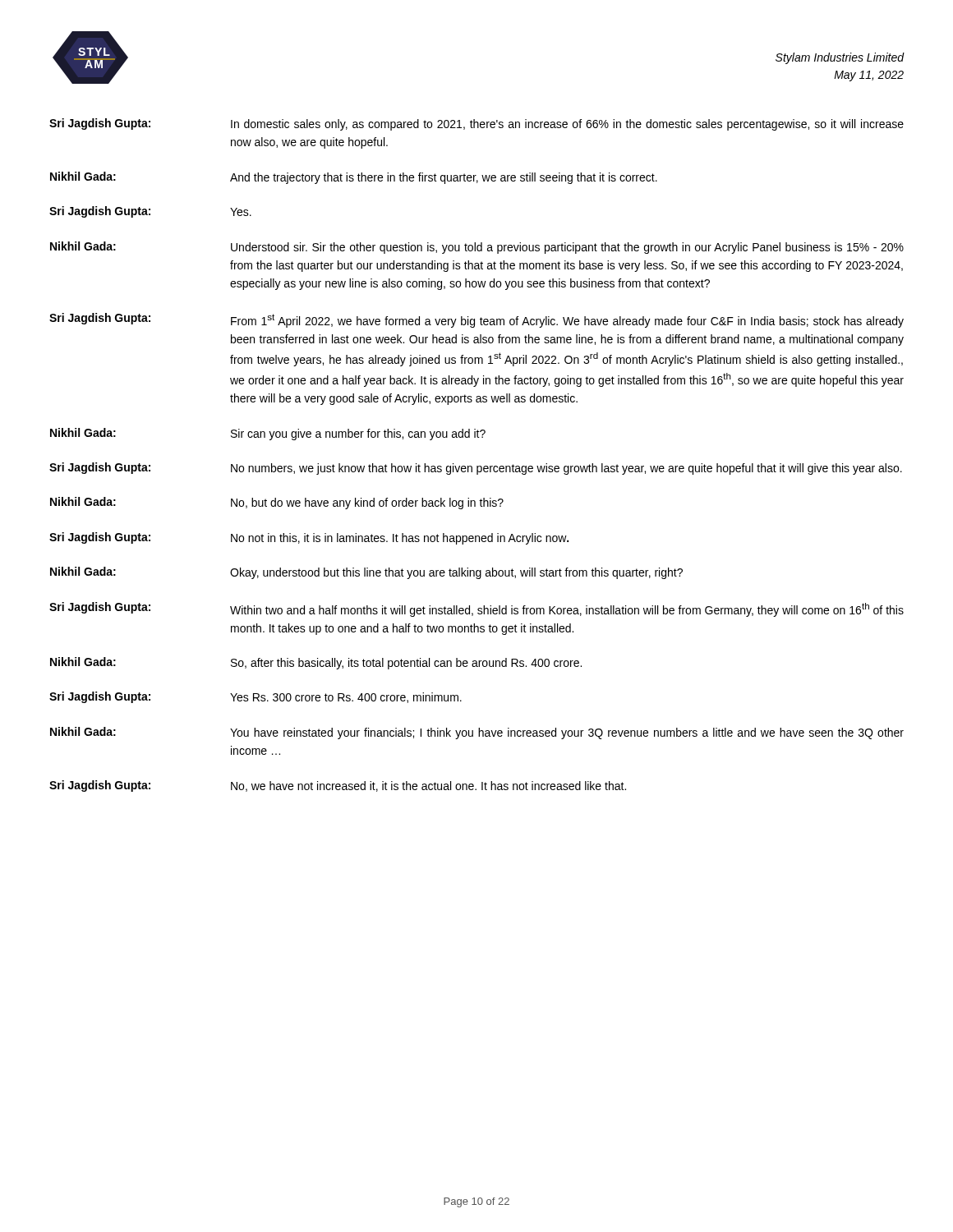Click on the text block that says "Nikhil Gada: Sir"
This screenshot has width=953, height=1232.
476,434
